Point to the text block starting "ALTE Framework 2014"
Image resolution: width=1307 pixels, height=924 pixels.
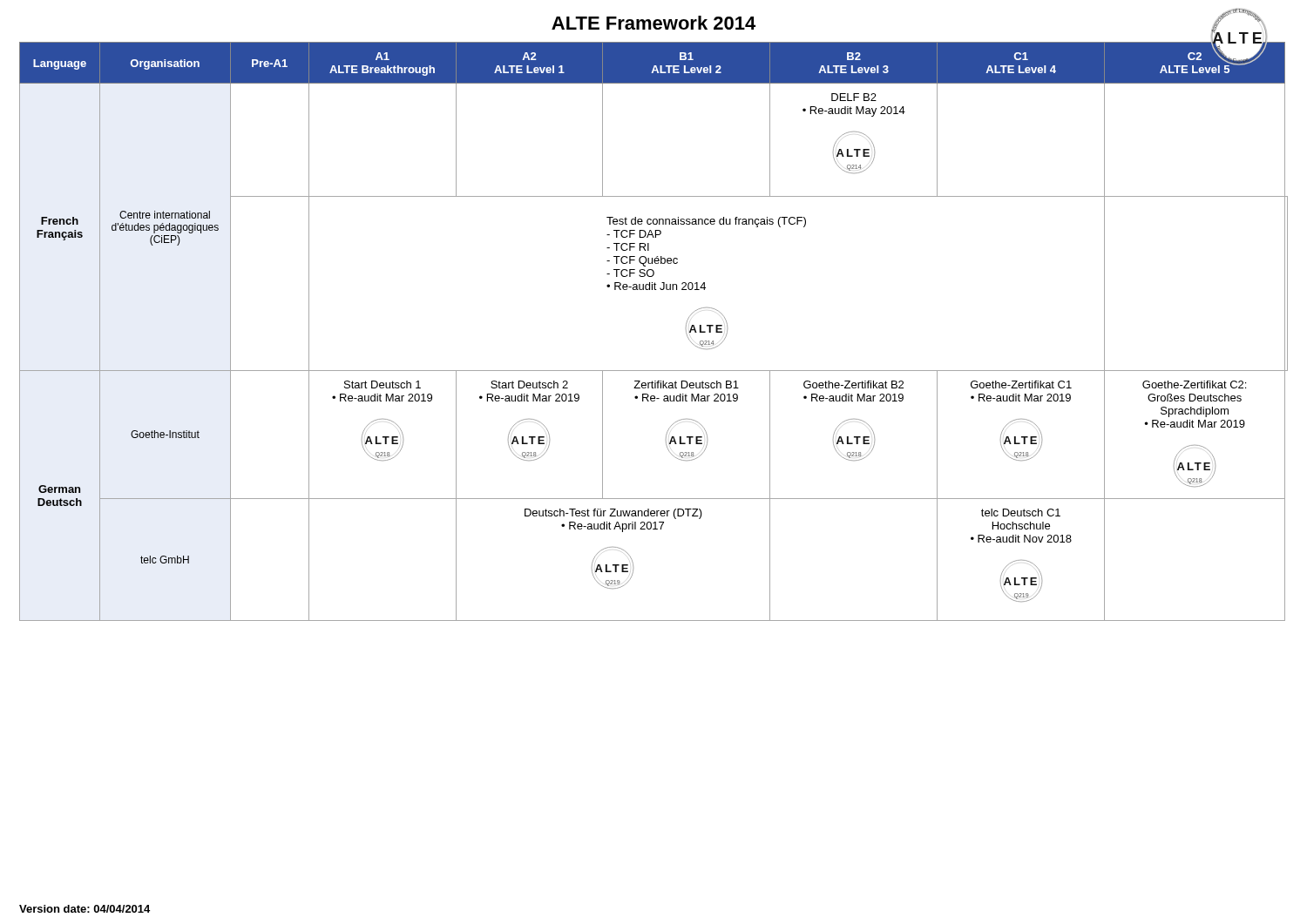tap(654, 23)
